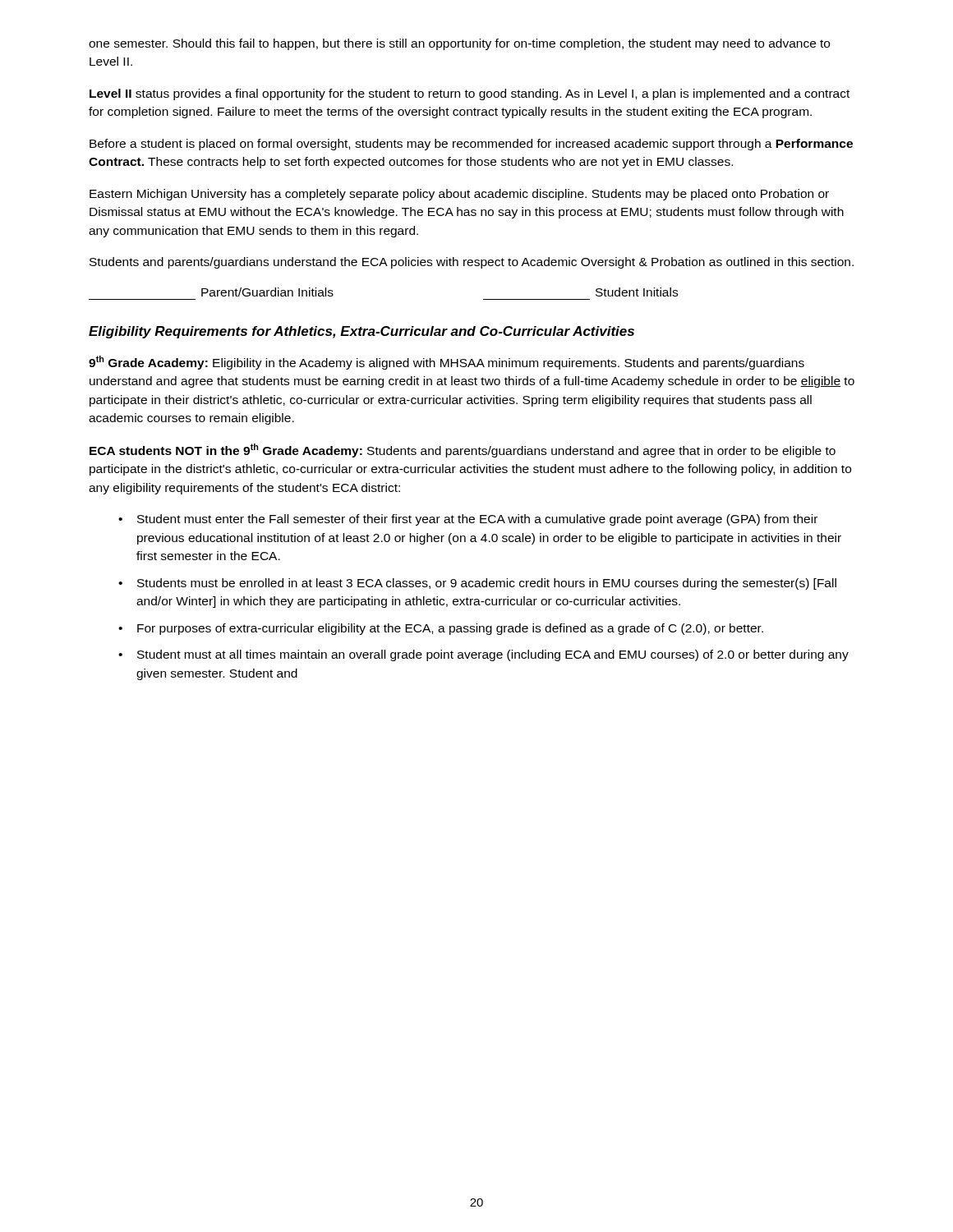
Task: Find the block on this page that starts "ECA students NOT in the 9th Grade"
Action: [470, 468]
